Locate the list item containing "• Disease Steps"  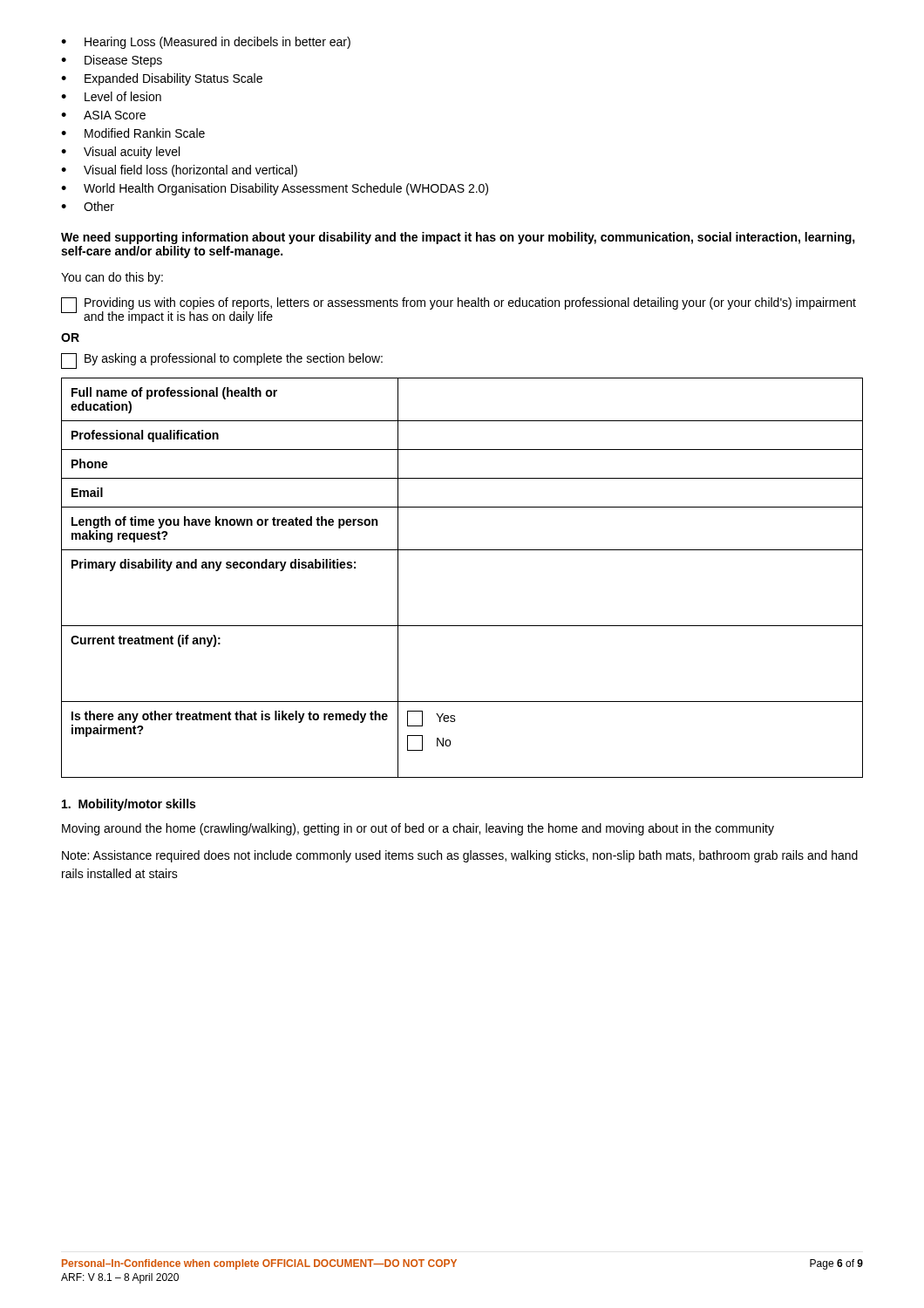coord(112,61)
